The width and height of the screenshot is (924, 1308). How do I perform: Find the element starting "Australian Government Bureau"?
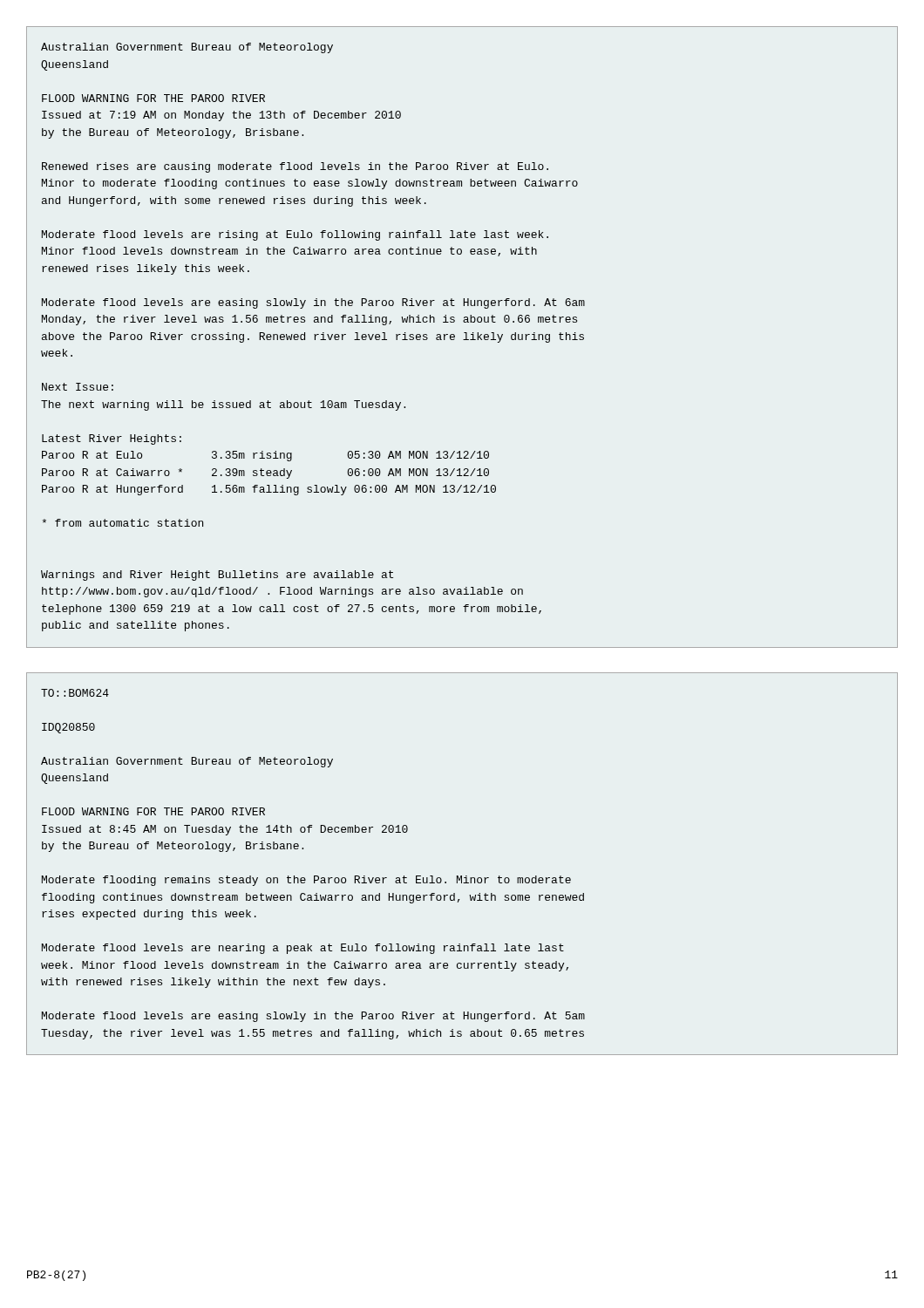pos(462,337)
